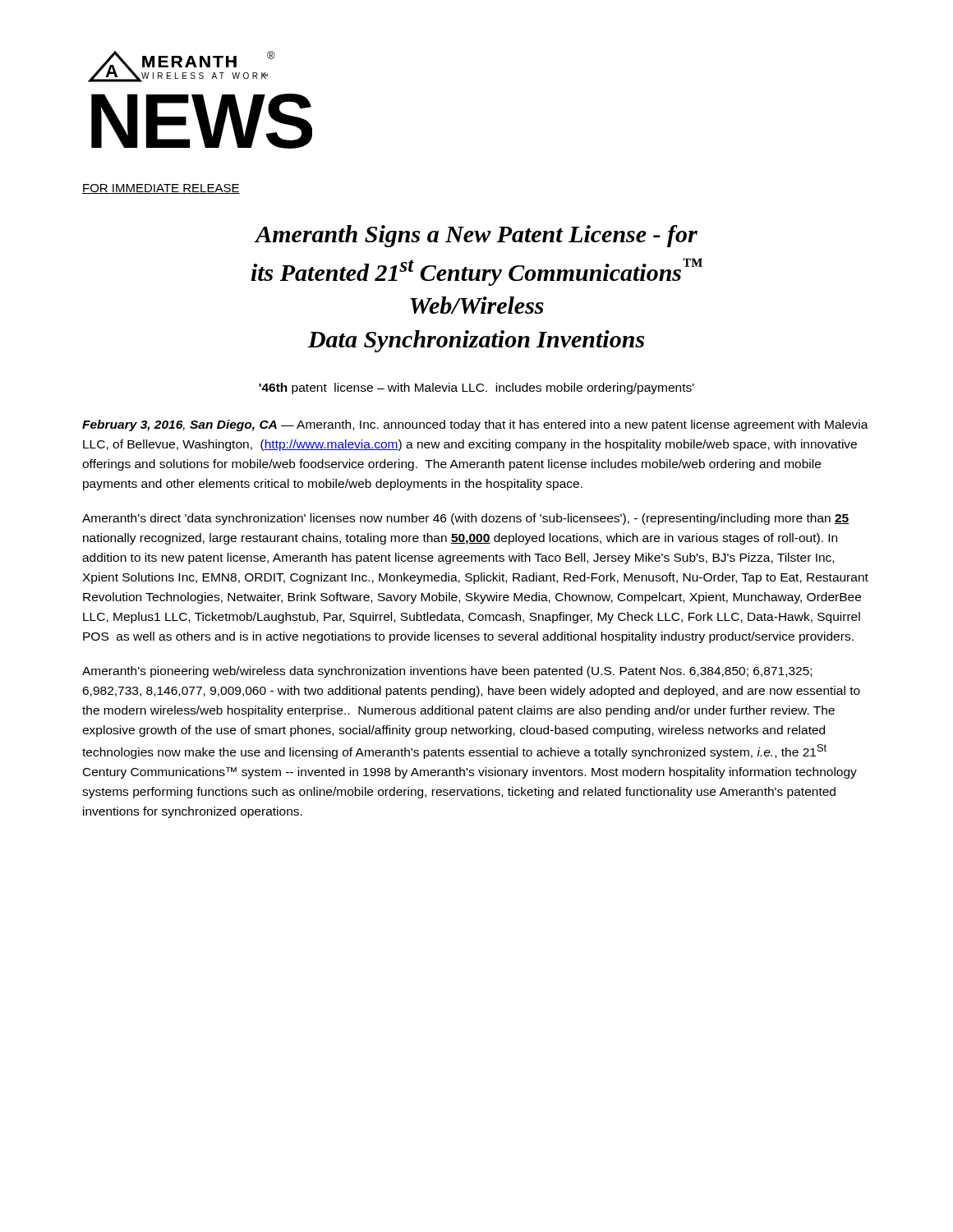
Task: Point to the title beginning "Ameranth Signs a New Patent License - for"
Action: pos(476,287)
